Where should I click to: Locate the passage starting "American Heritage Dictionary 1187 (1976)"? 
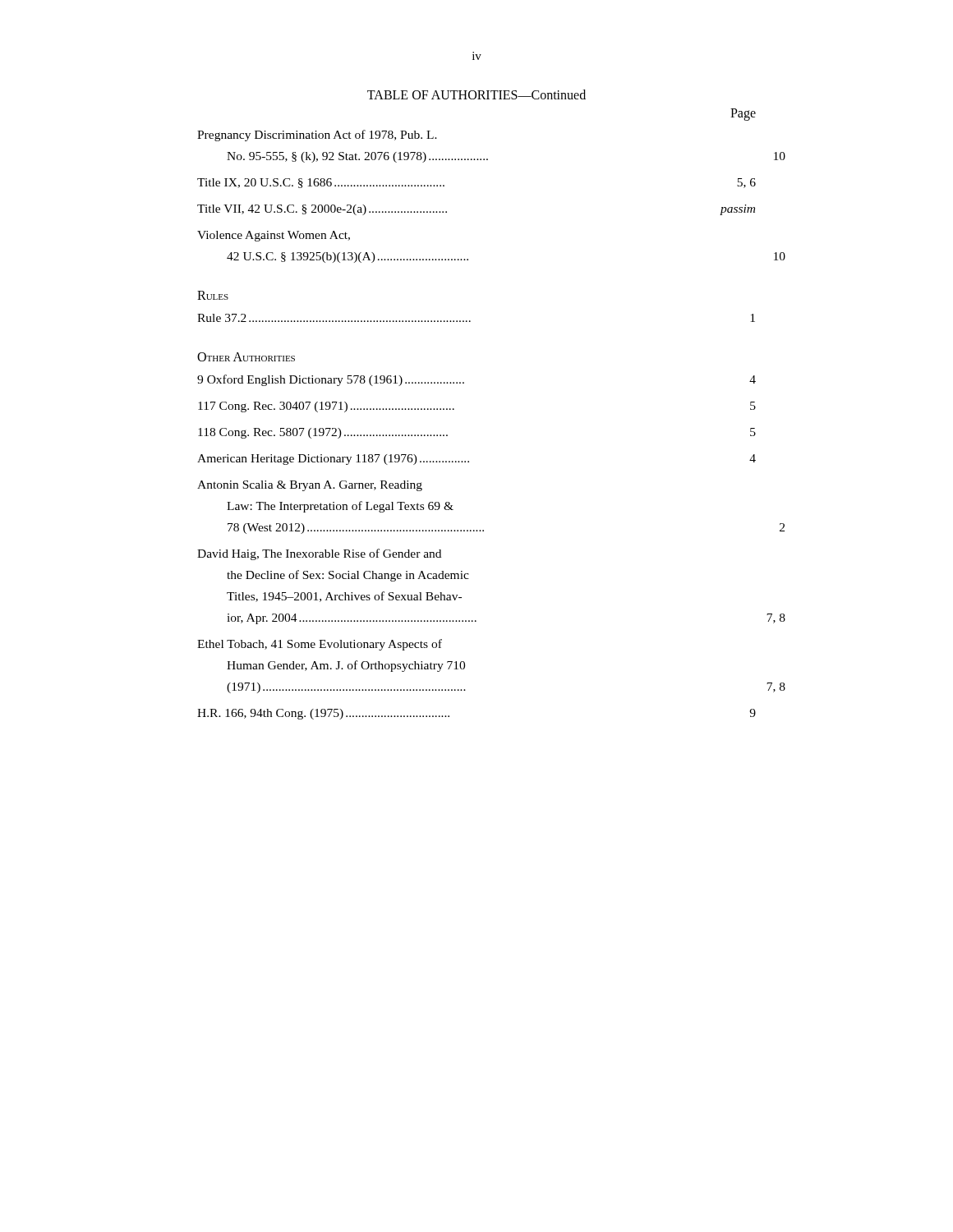[476, 460]
